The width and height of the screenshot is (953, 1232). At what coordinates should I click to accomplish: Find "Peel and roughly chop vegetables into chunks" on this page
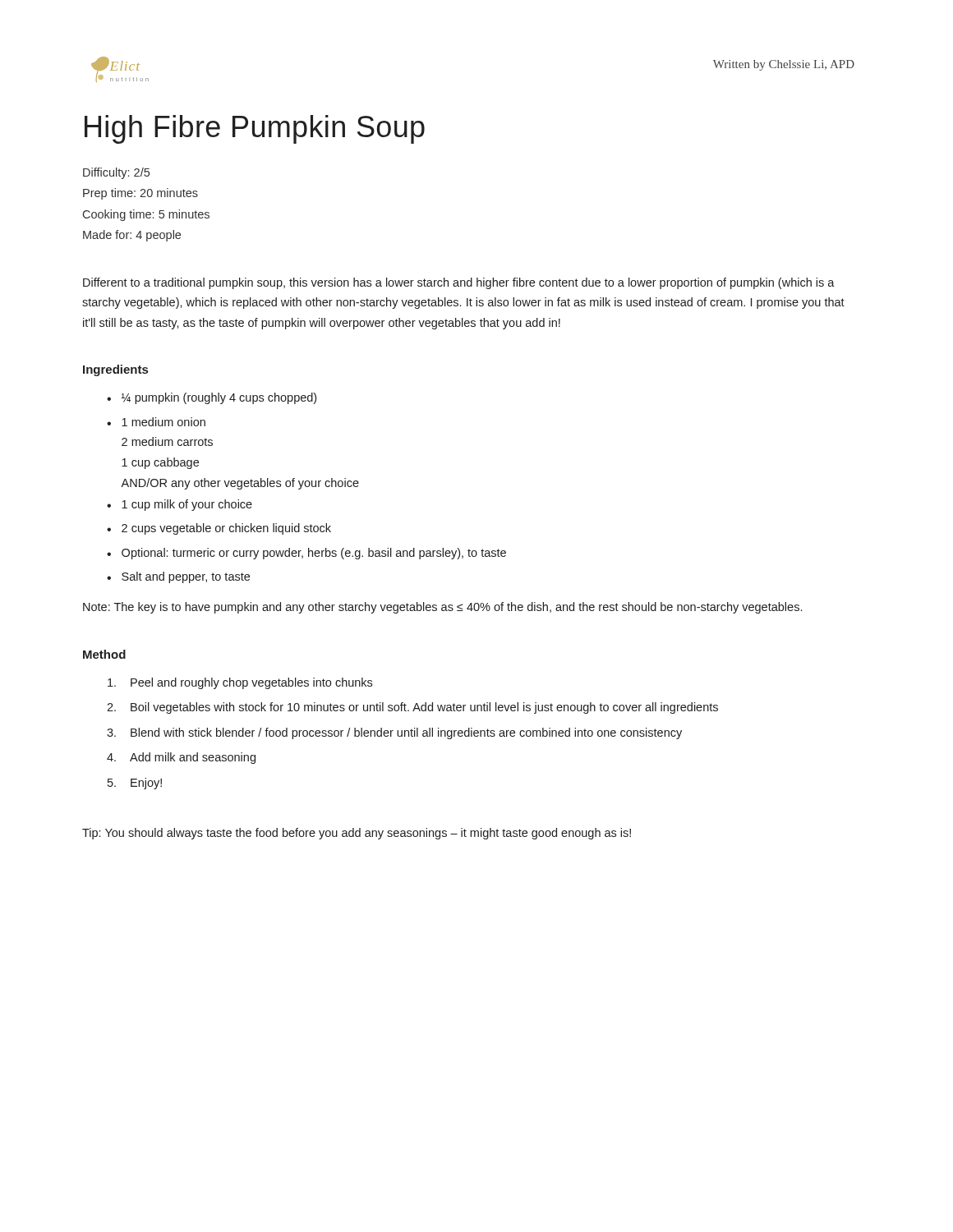(x=240, y=682)
